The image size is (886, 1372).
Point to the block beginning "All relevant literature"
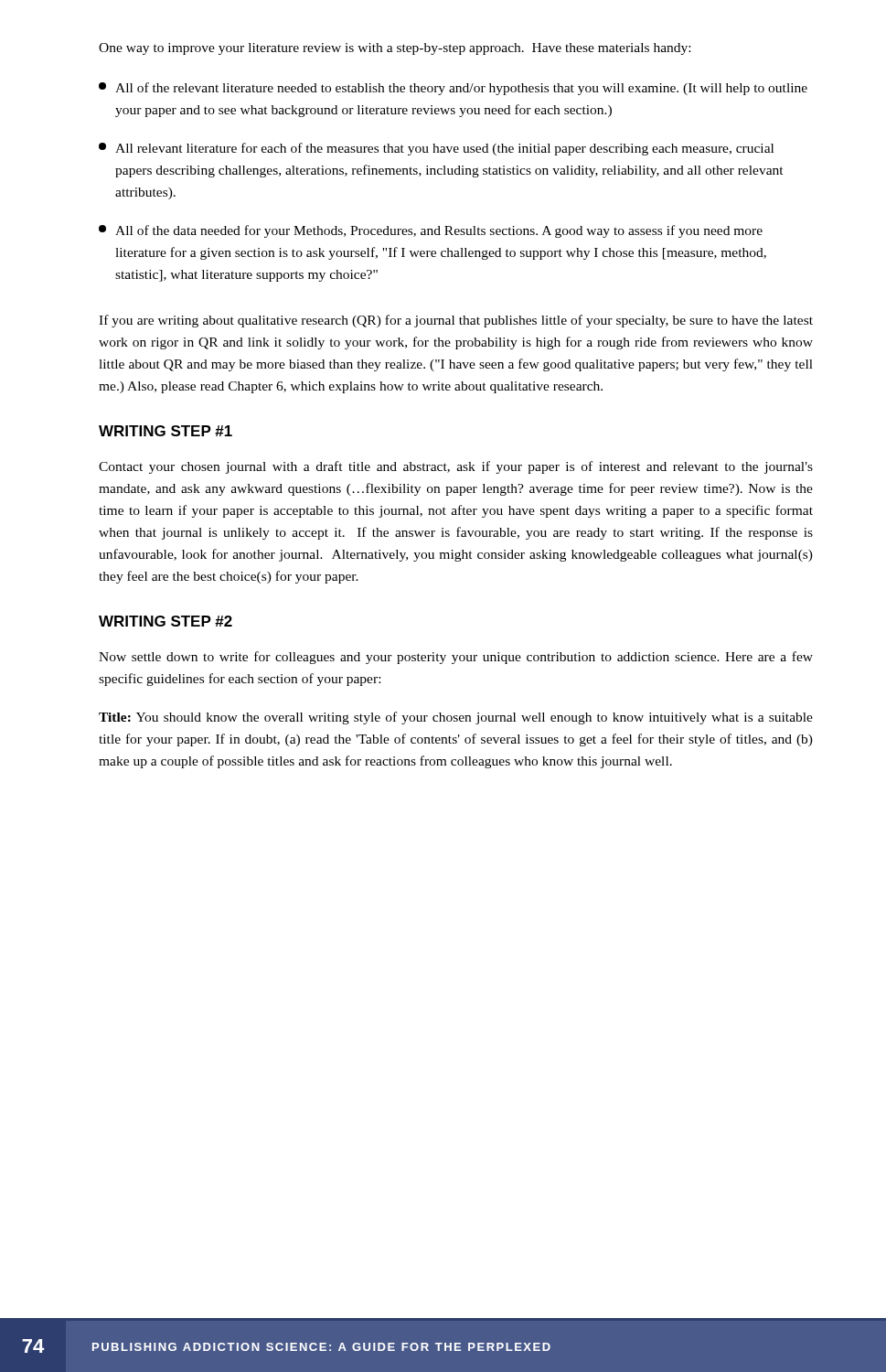tap(456, 170)
